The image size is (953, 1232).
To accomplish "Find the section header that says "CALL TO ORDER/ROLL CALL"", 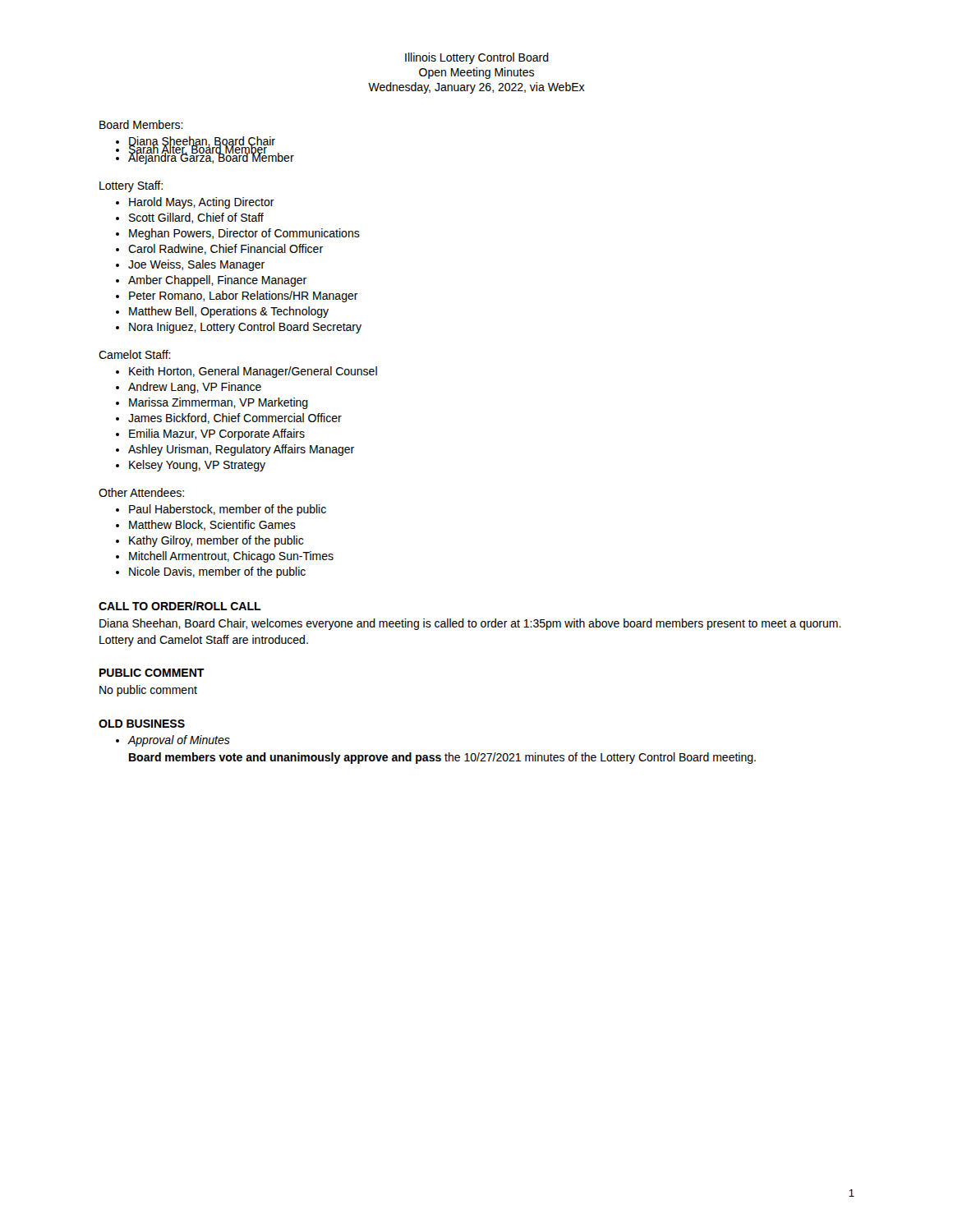I will 180,606.
